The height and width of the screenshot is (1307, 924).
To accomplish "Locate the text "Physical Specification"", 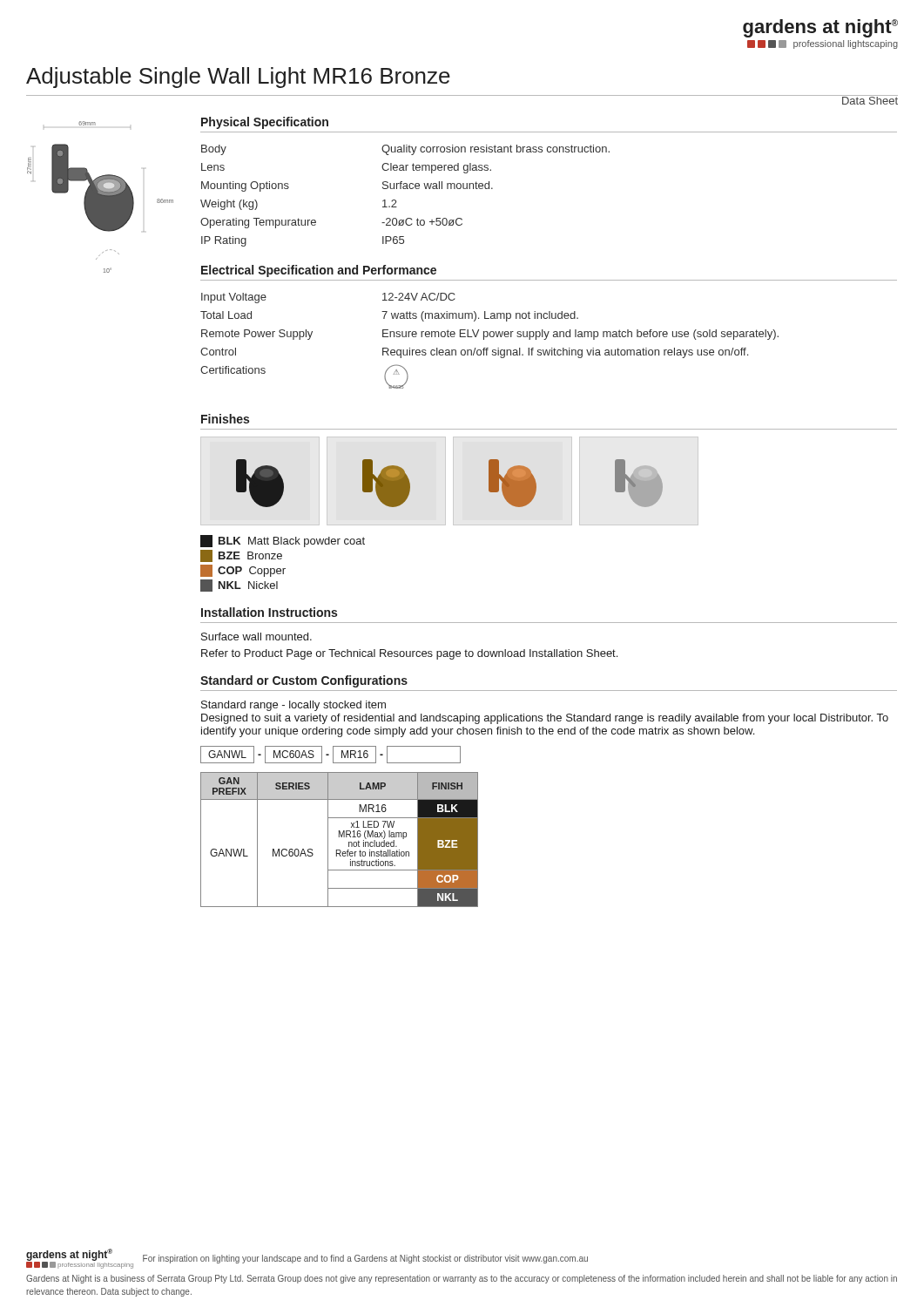I will [265, 122].
